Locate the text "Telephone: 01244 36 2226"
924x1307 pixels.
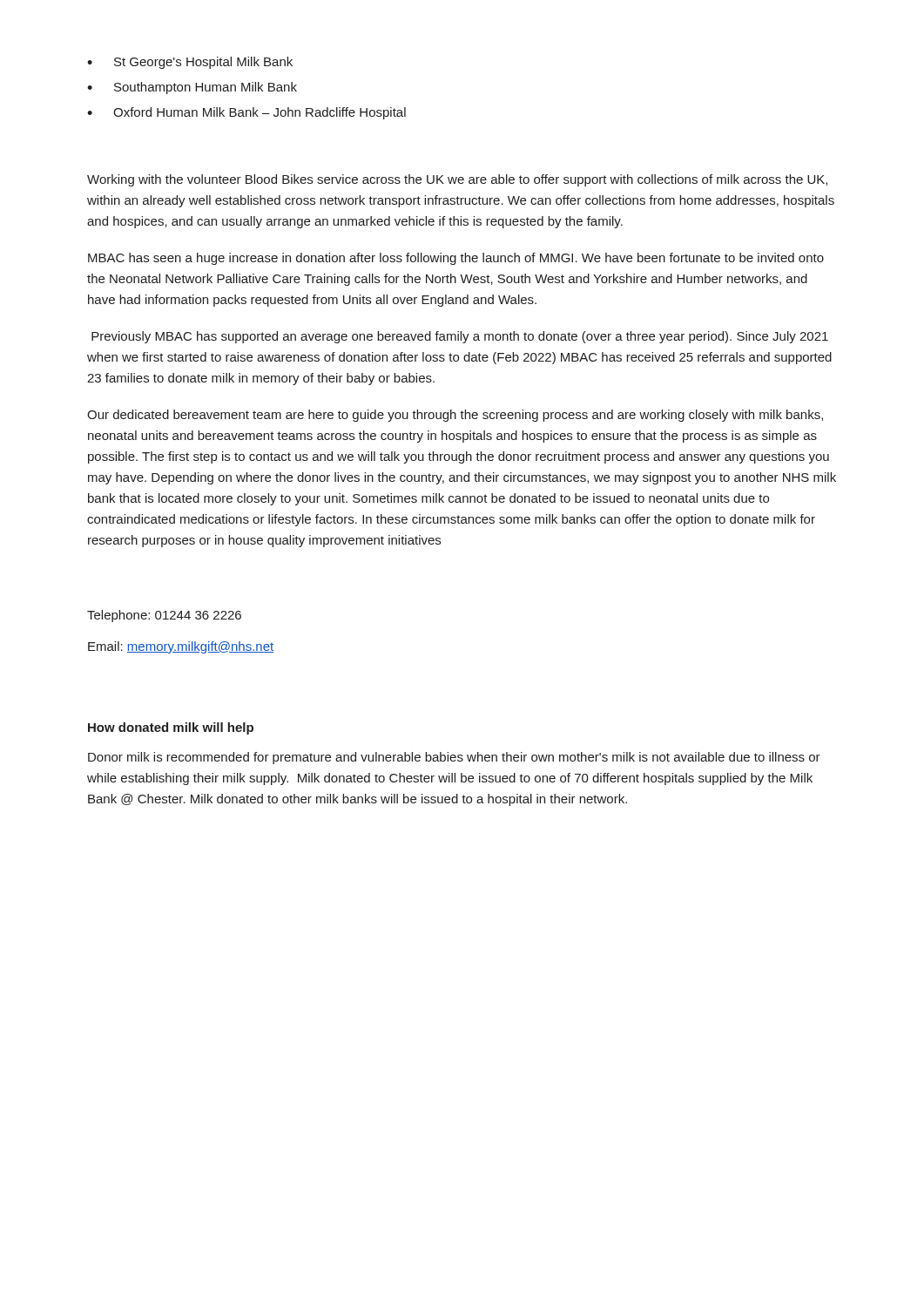(x=164, y=614)
